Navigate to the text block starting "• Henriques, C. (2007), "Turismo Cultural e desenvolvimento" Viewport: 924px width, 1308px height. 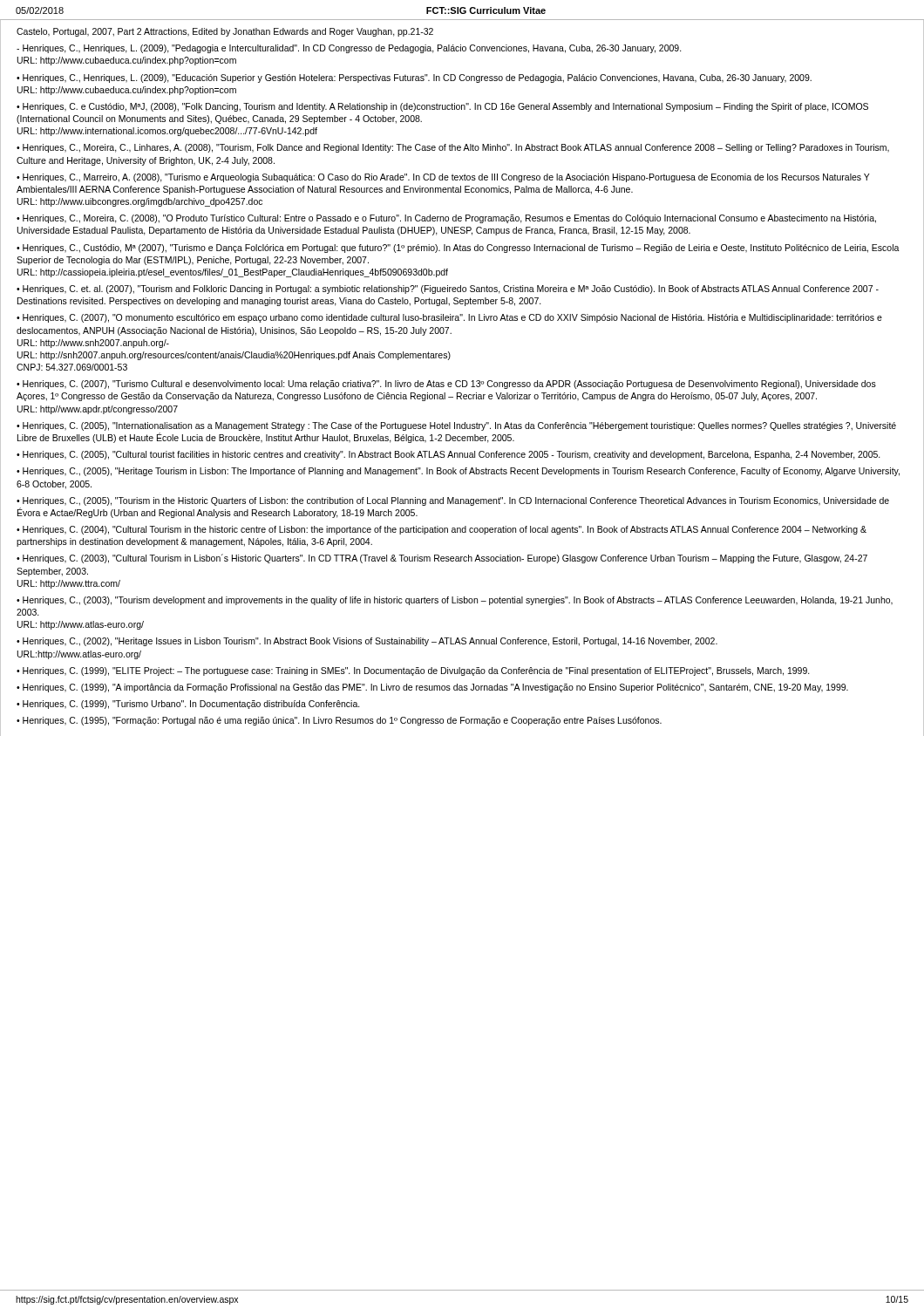point(446,396)
